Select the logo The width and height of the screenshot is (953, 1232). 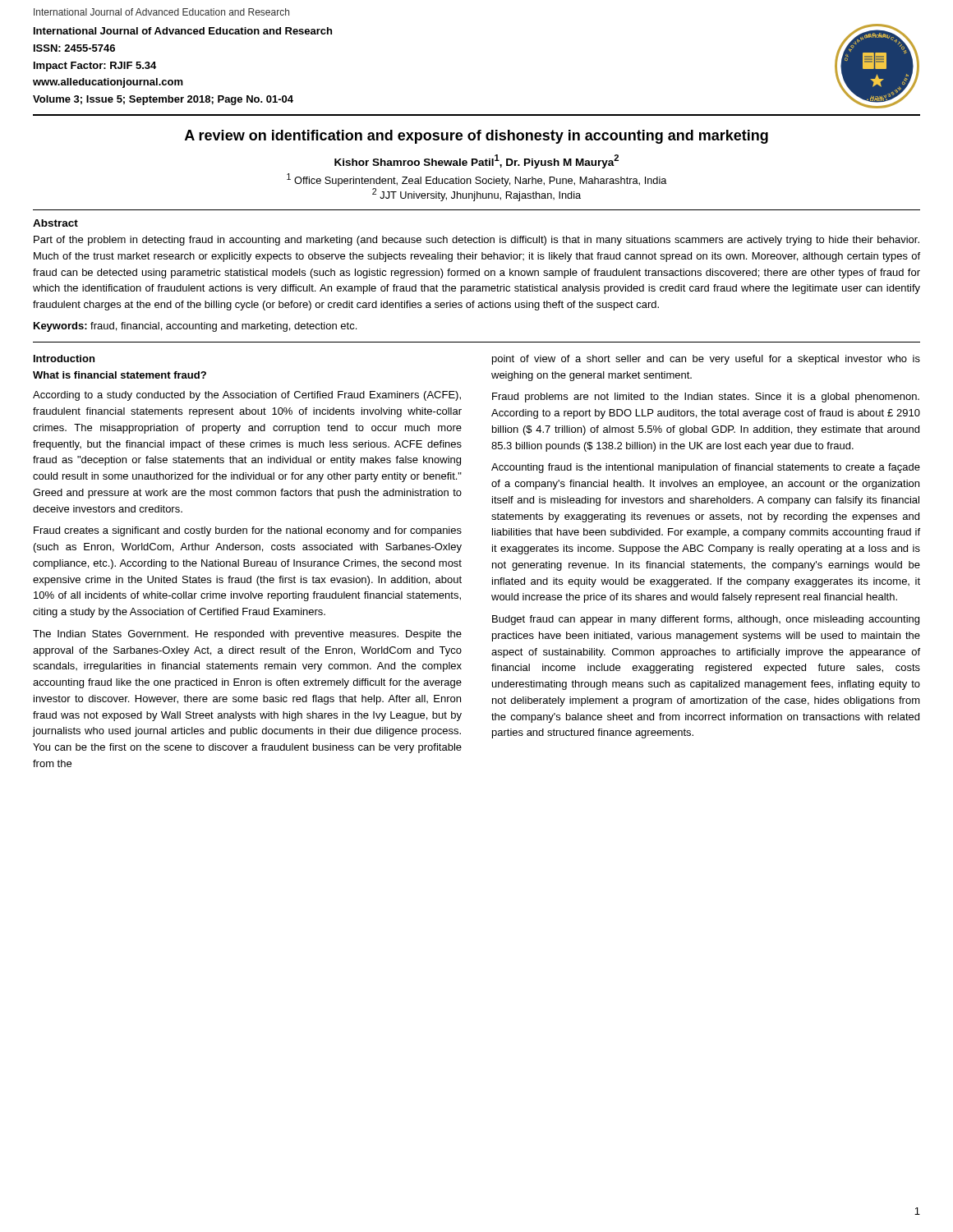coord(877,66)
